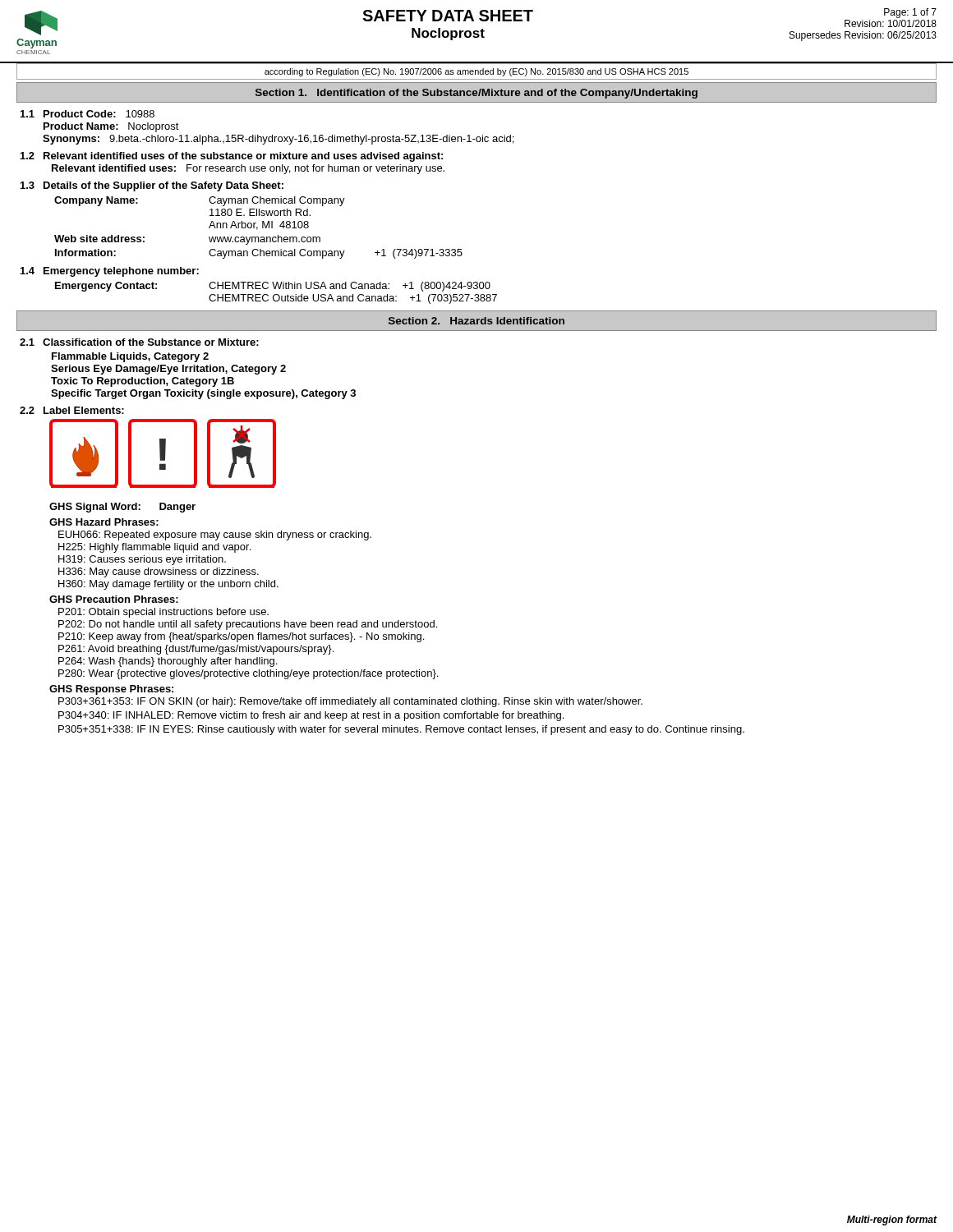The image size is (953, 1232).
Task: Click on the passage starting "GHS Hazard Phrases:"
Action: (x=104, y=522)
